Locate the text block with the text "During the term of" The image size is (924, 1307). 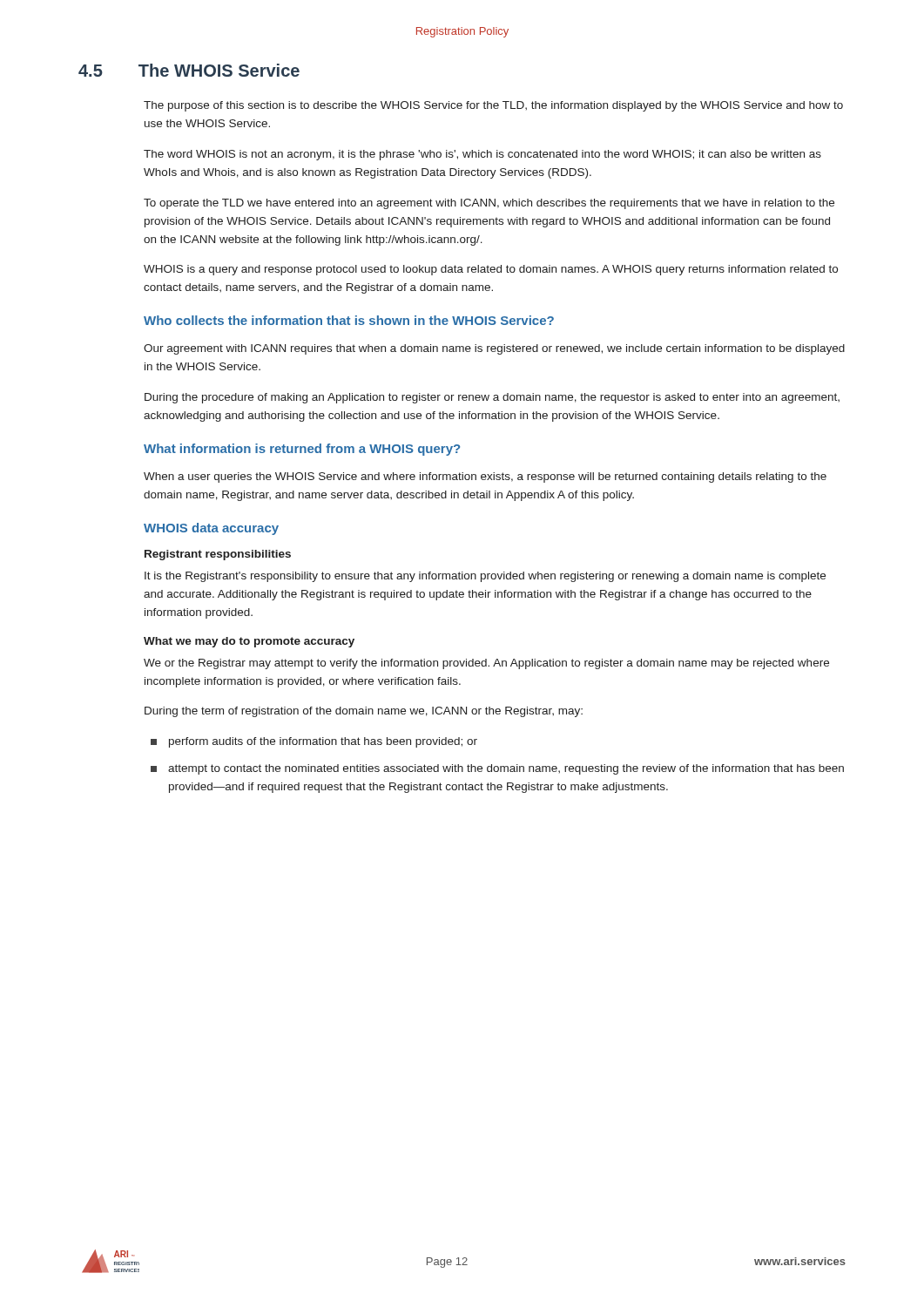pyautogui.click(x=364, y=711)
